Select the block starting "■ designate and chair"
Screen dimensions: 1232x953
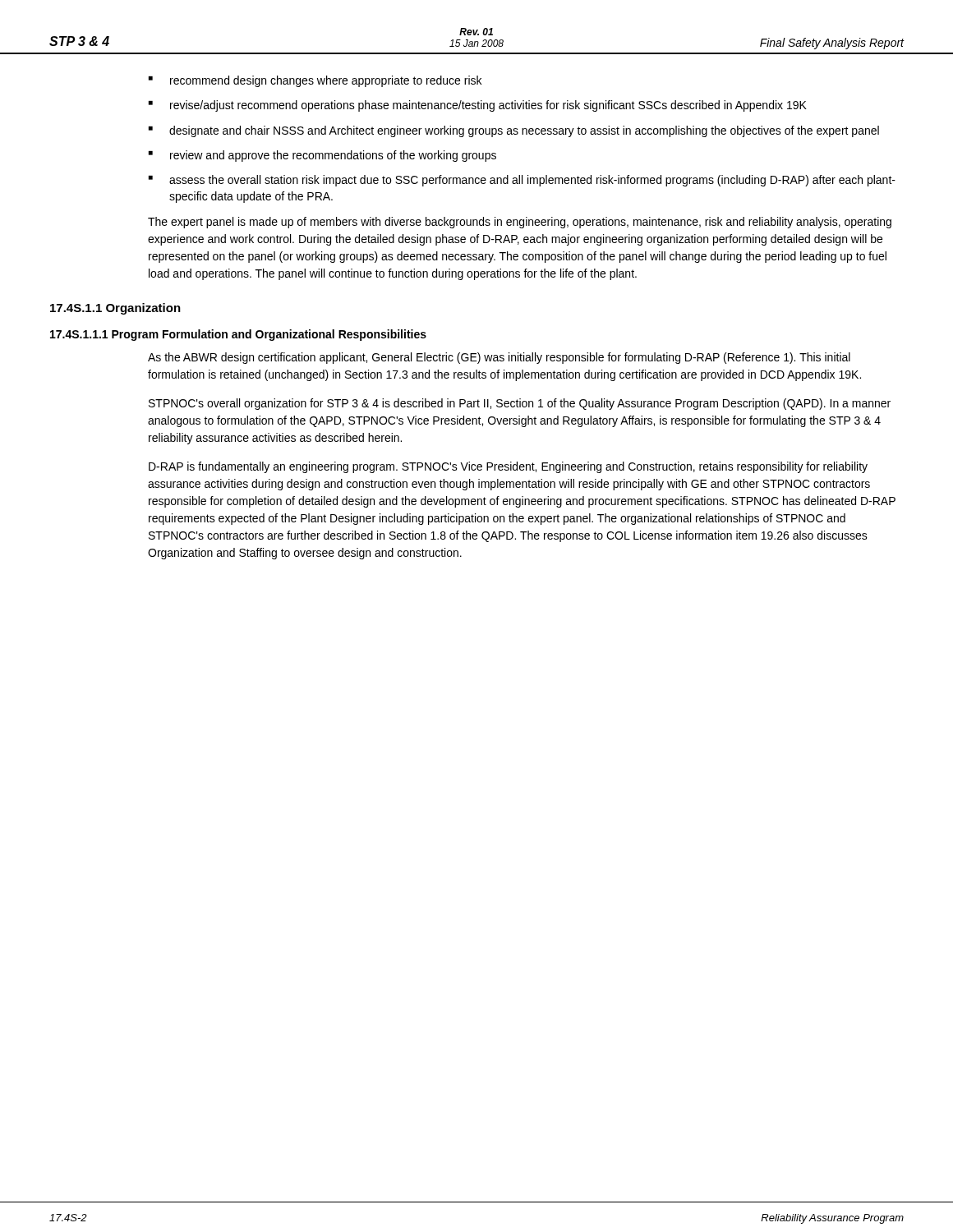tap(526, 130)
